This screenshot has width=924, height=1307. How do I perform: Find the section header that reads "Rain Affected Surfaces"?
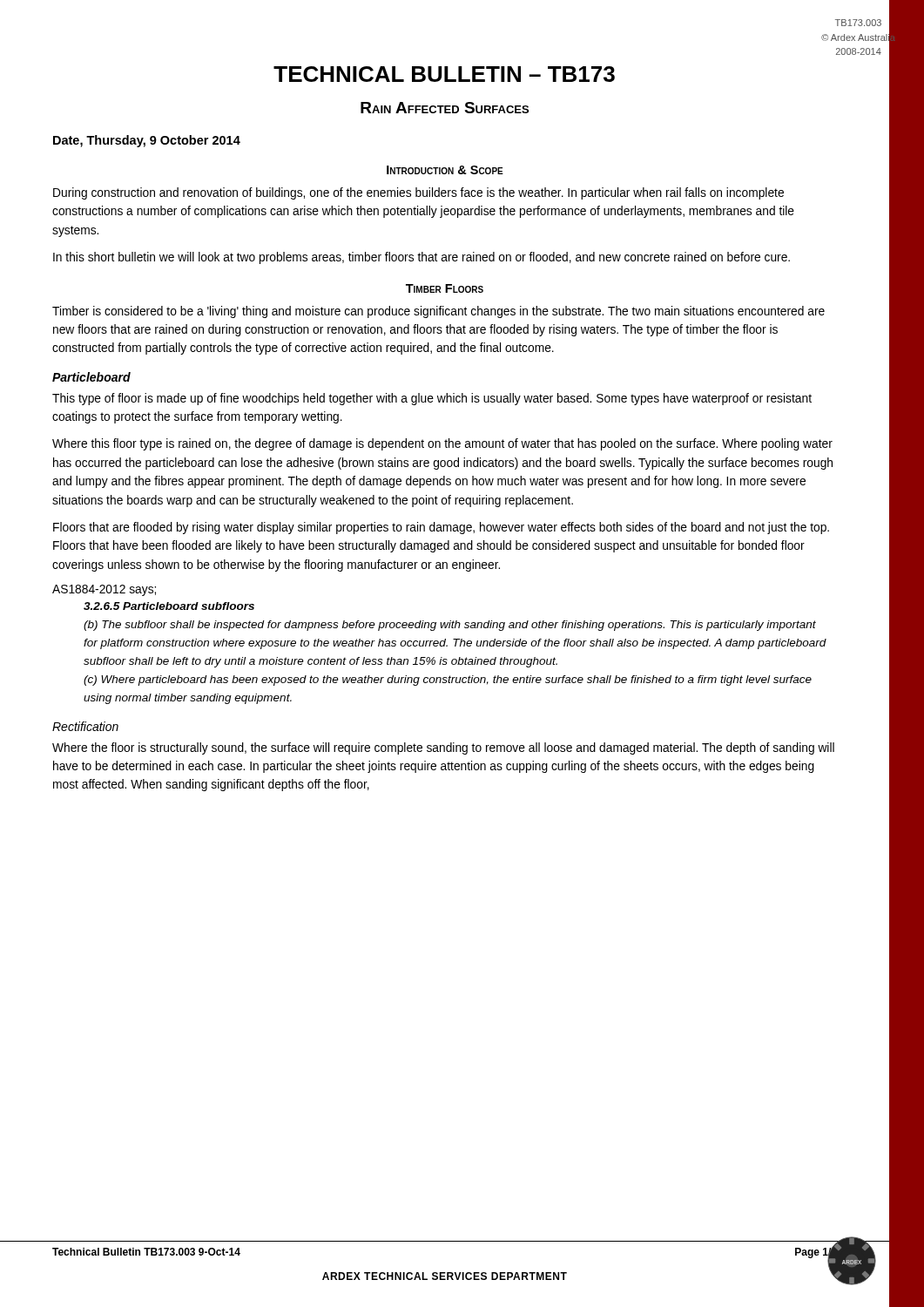(x=445, y=108)
